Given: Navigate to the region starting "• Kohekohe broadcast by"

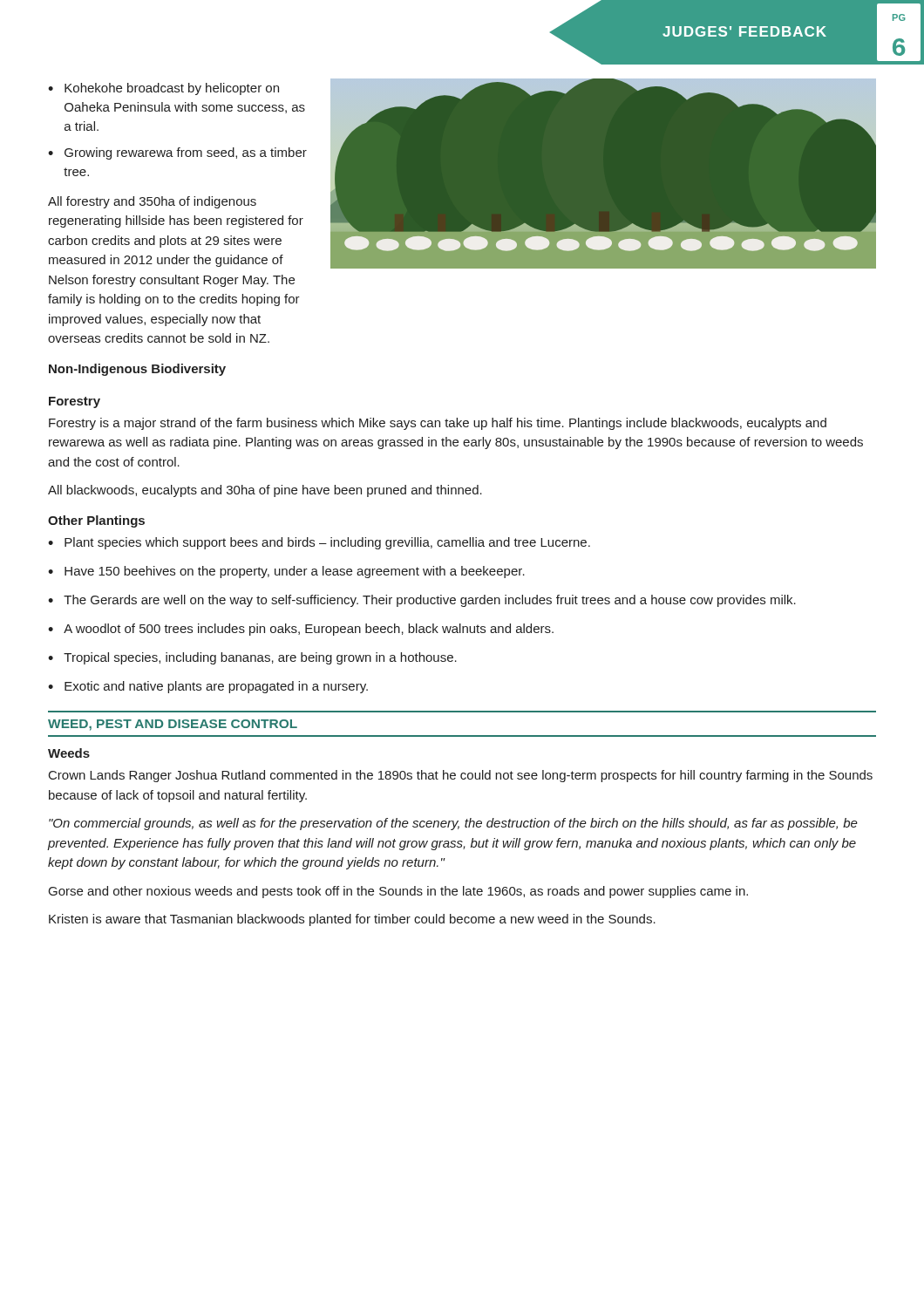Looking at the screenshot, I should [x=179, y=107].
